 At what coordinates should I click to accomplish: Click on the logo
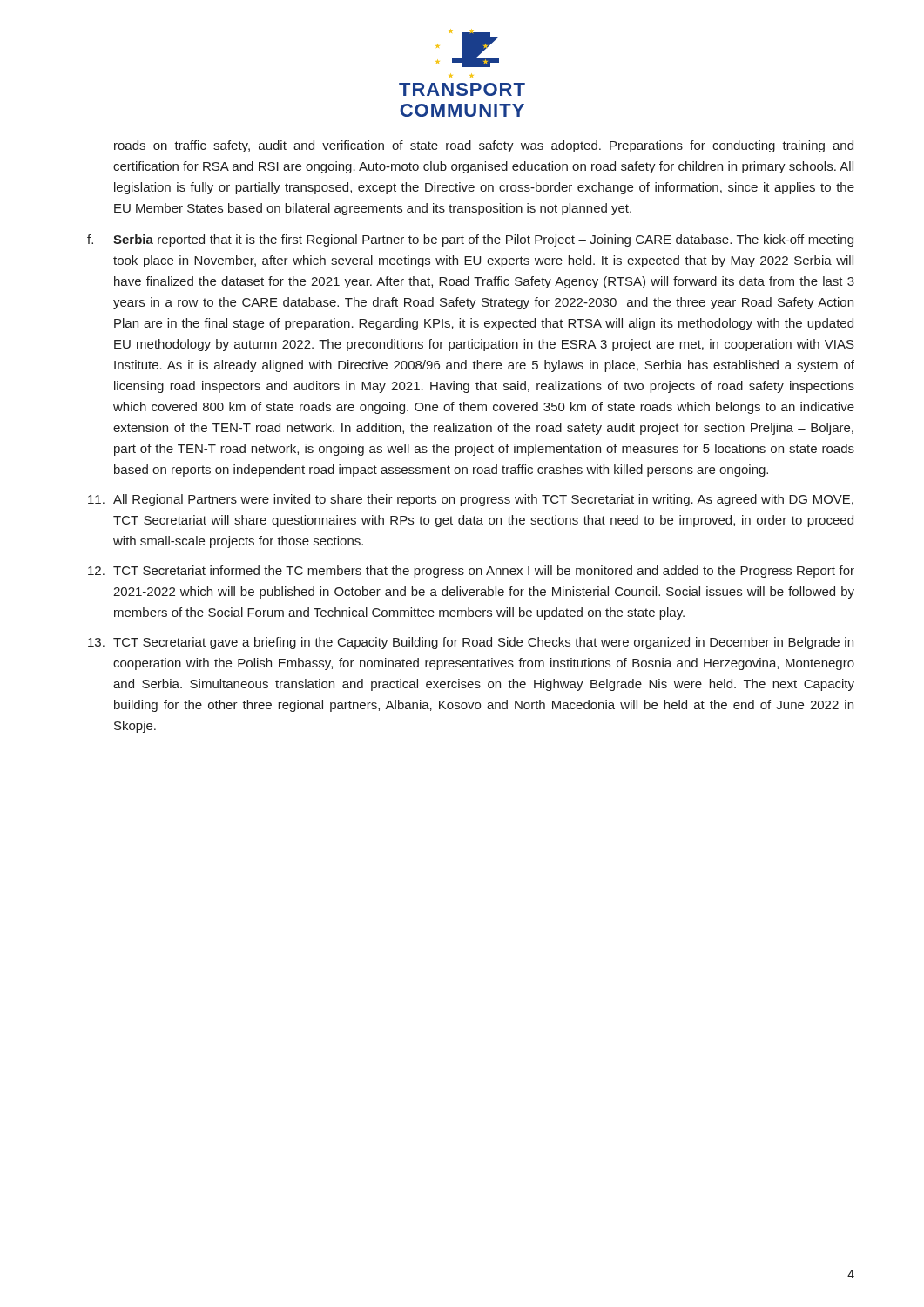tap(462, 74)
